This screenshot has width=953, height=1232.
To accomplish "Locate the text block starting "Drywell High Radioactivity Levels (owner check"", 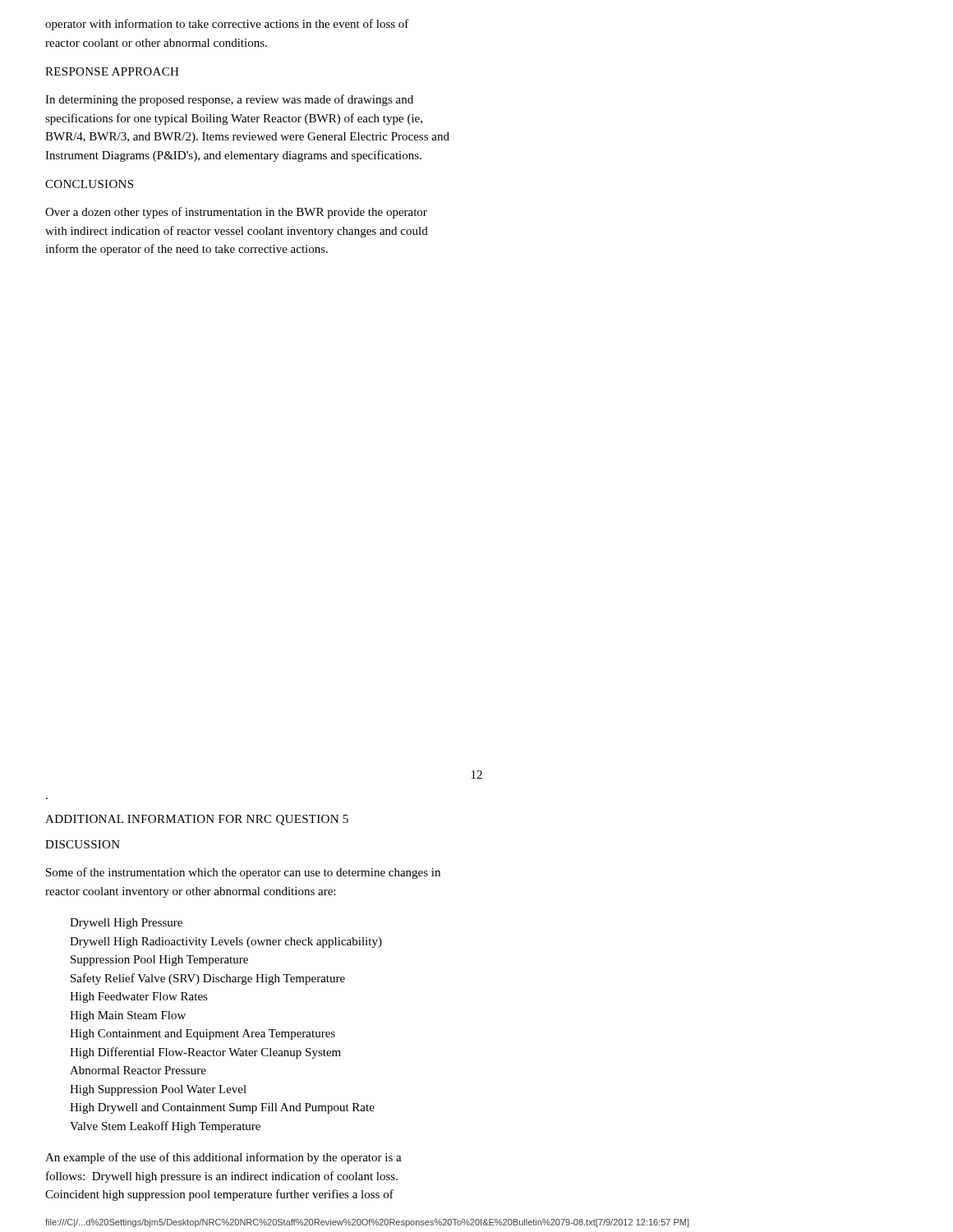I will click(226, 941).
